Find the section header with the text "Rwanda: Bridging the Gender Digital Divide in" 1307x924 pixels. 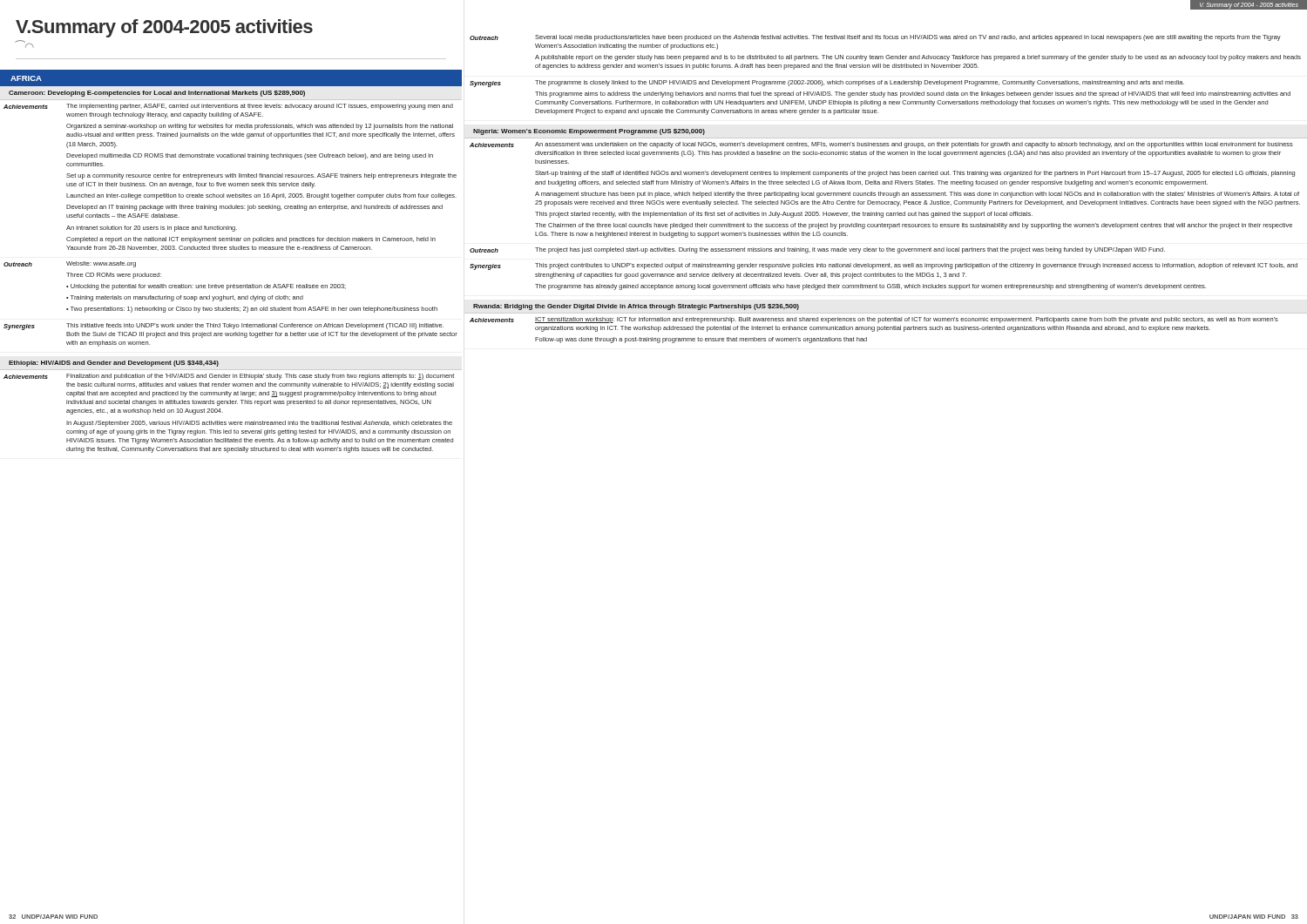click(636, 306)
